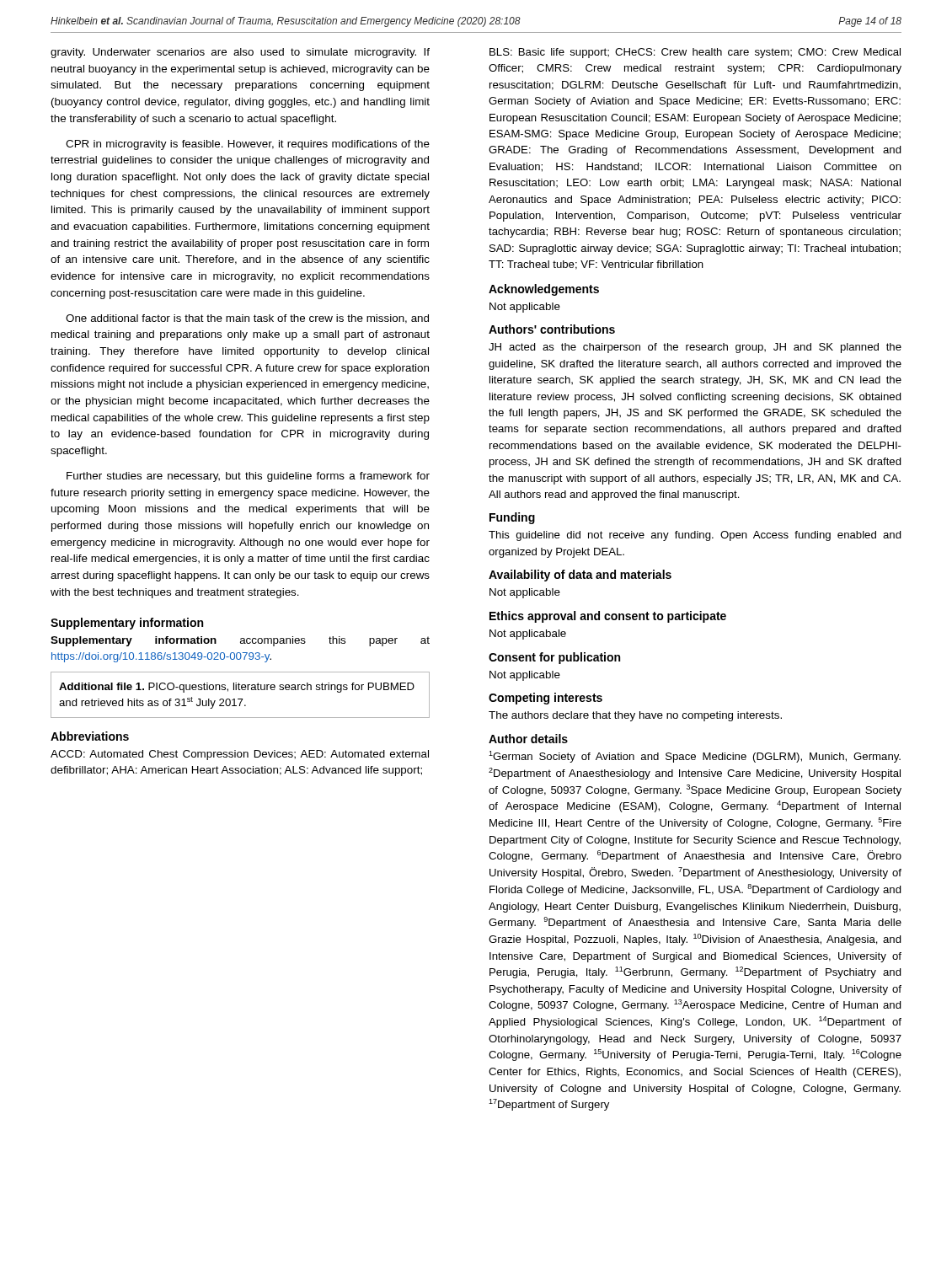The image size is (952, 1264).
Task: Locate the element starting "Further studies are necessary, but this guideline forms"
Action: [x=240, y=534]
